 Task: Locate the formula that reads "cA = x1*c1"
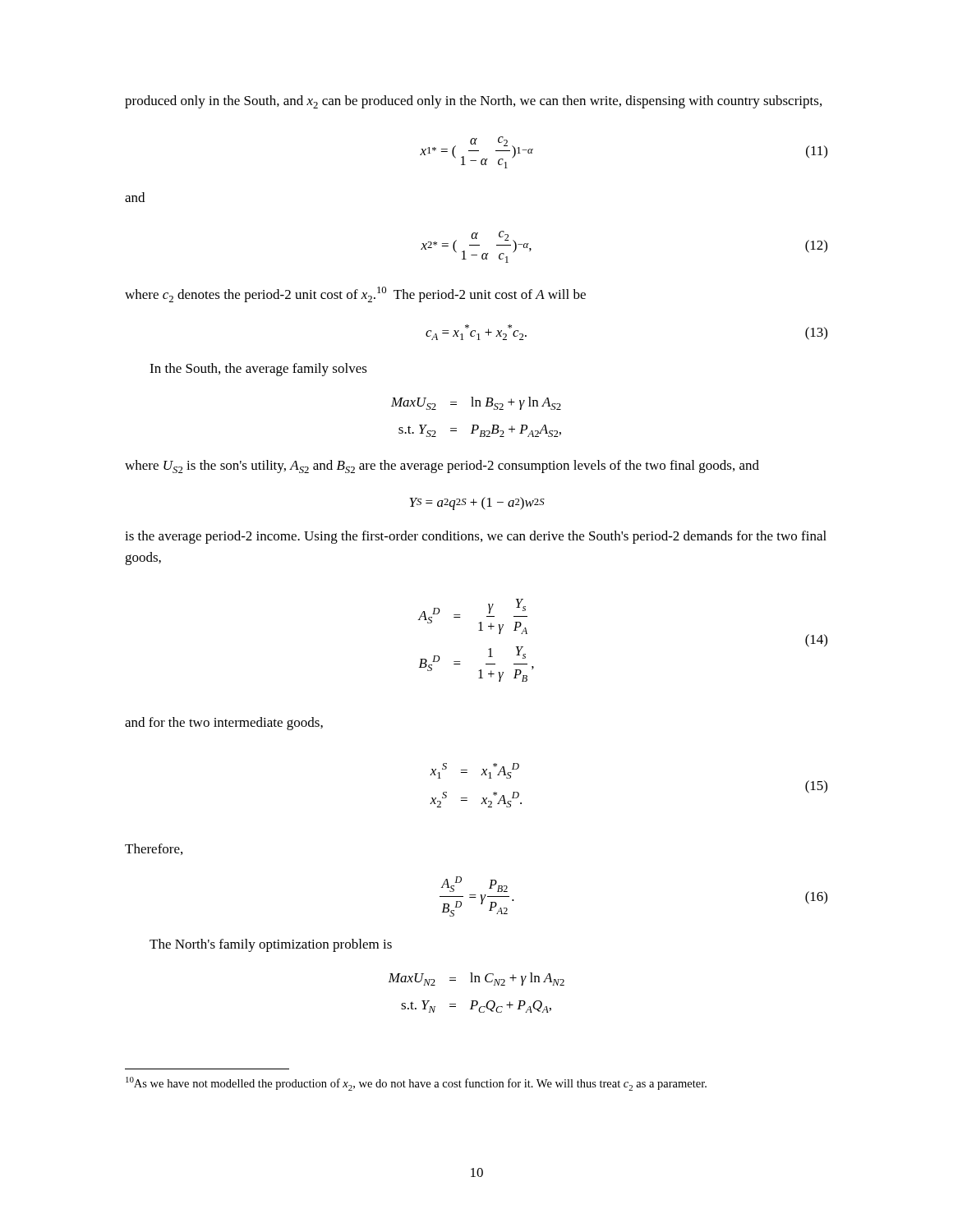click(x=476, y=332)
